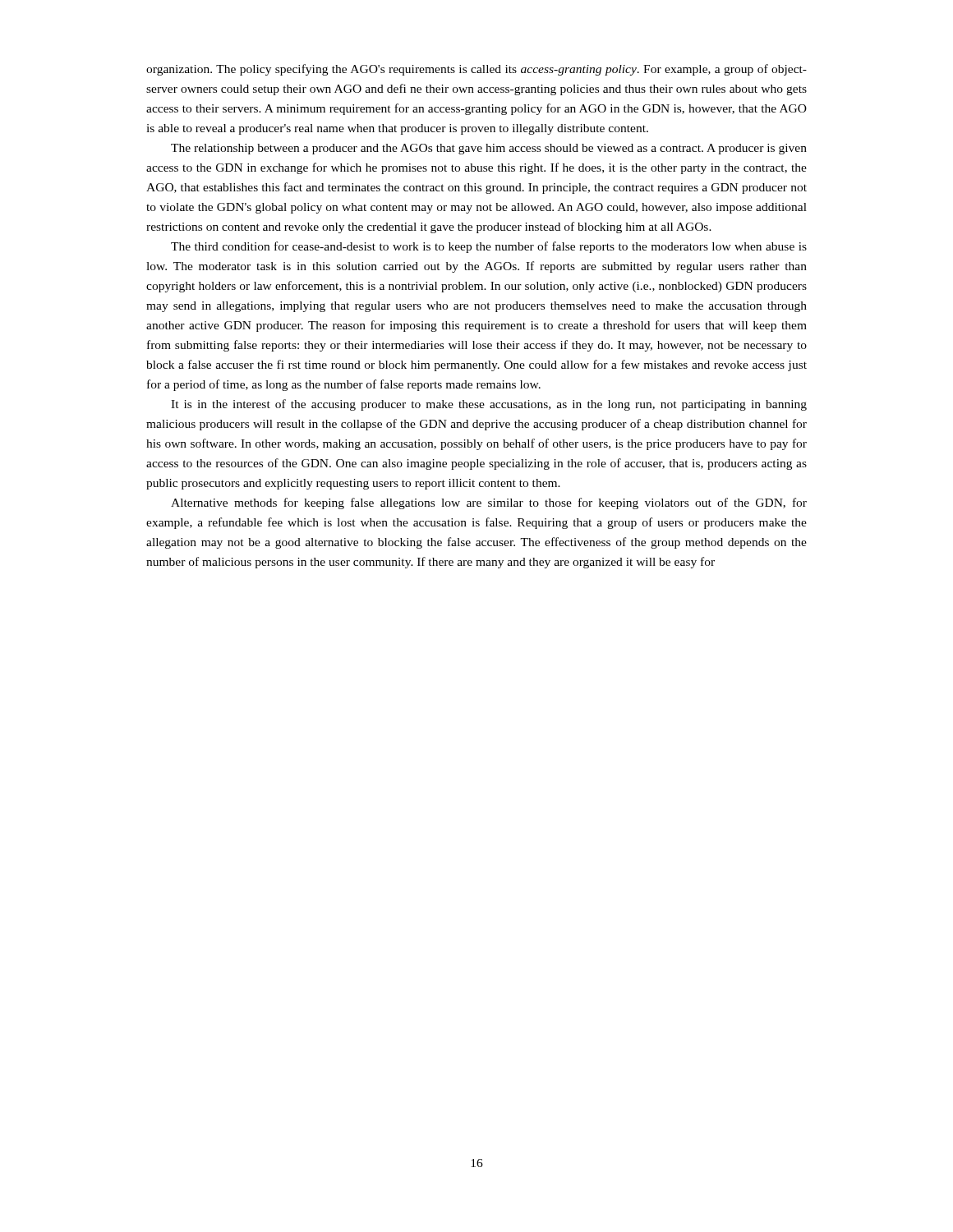Select the text block containing "The third condition for cease-and-desist to"

476,316
